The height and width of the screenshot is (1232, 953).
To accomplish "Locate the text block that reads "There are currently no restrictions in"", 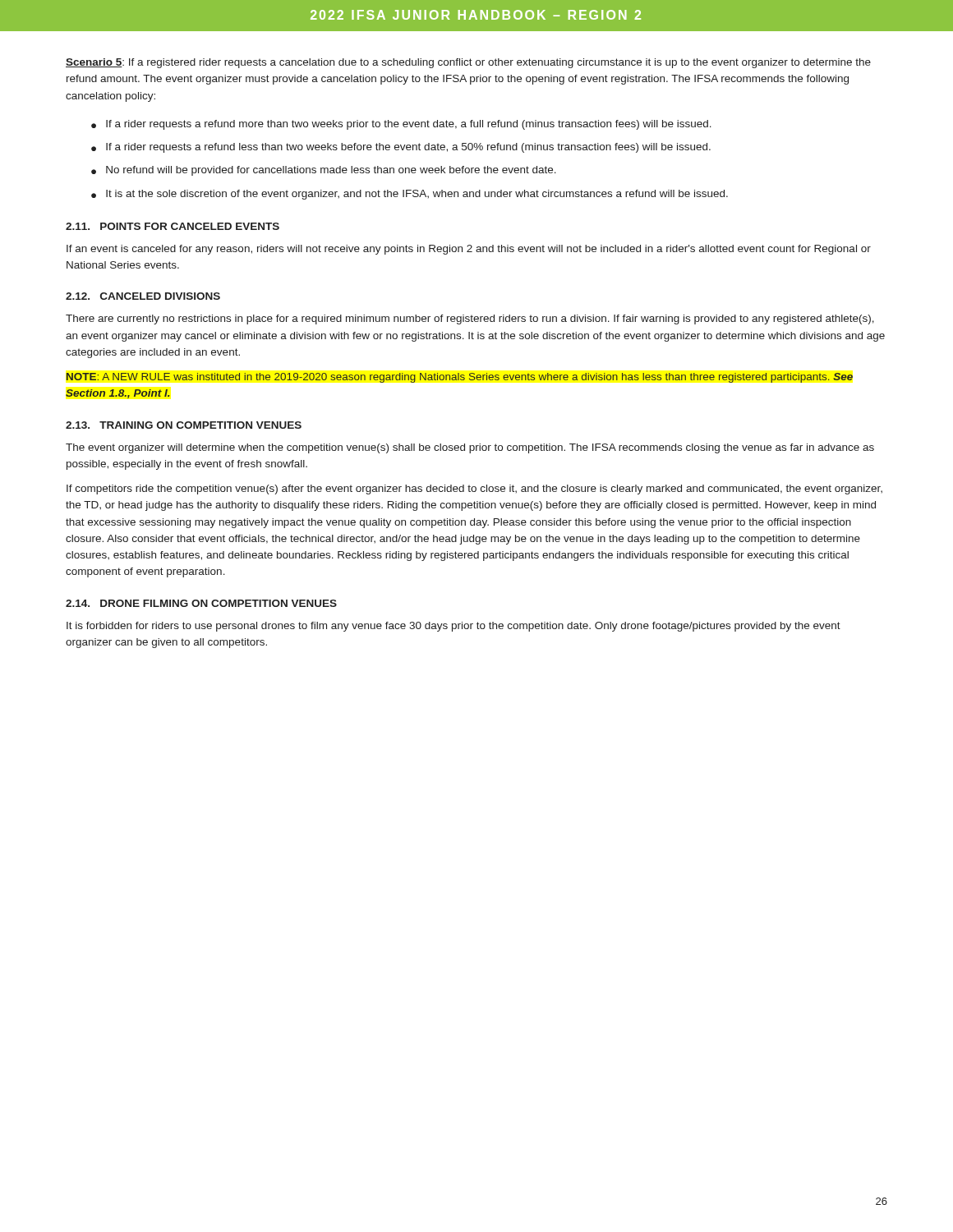I will (475, 335).
